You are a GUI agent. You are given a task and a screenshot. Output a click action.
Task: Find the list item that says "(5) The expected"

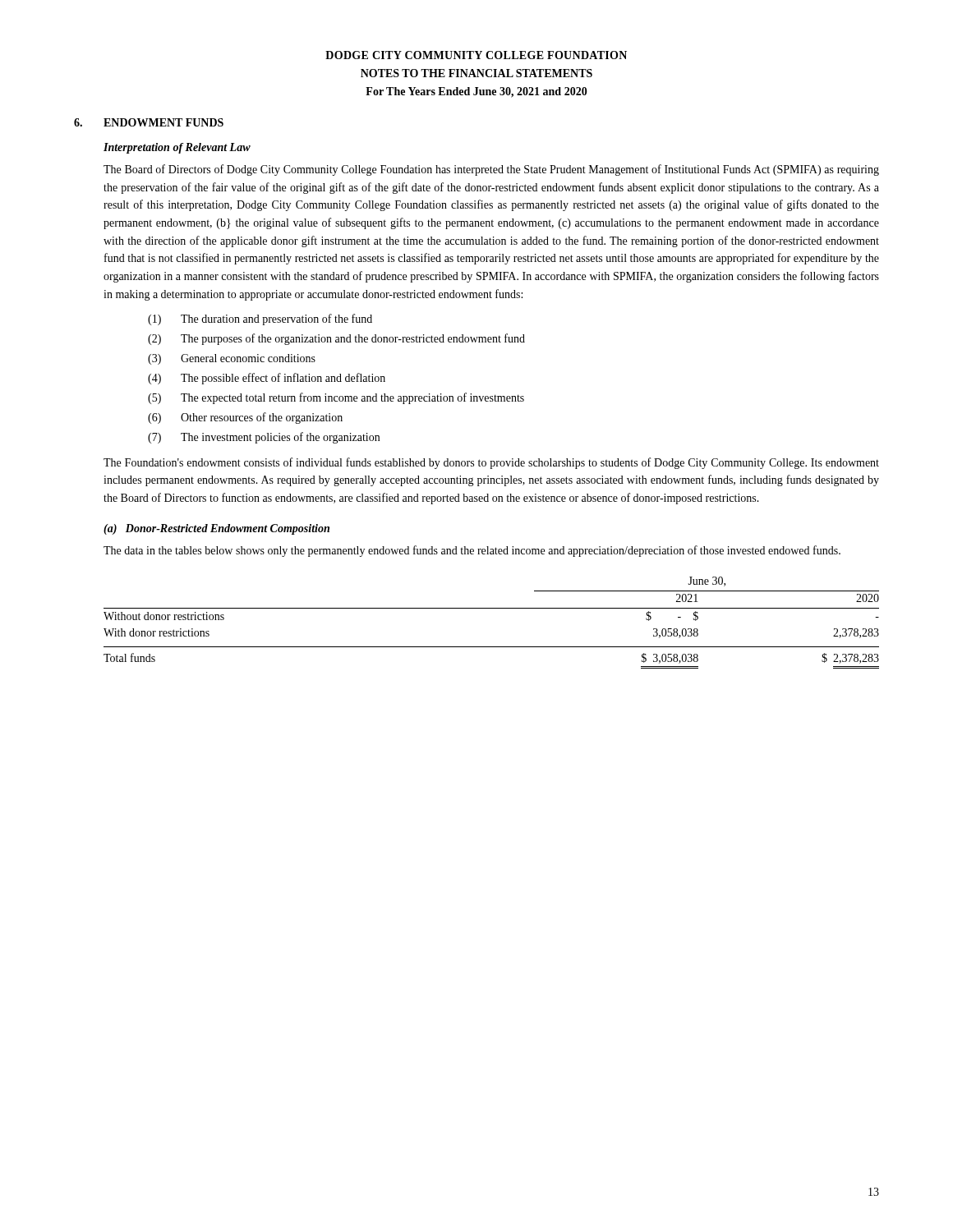[x=513, y=398]
